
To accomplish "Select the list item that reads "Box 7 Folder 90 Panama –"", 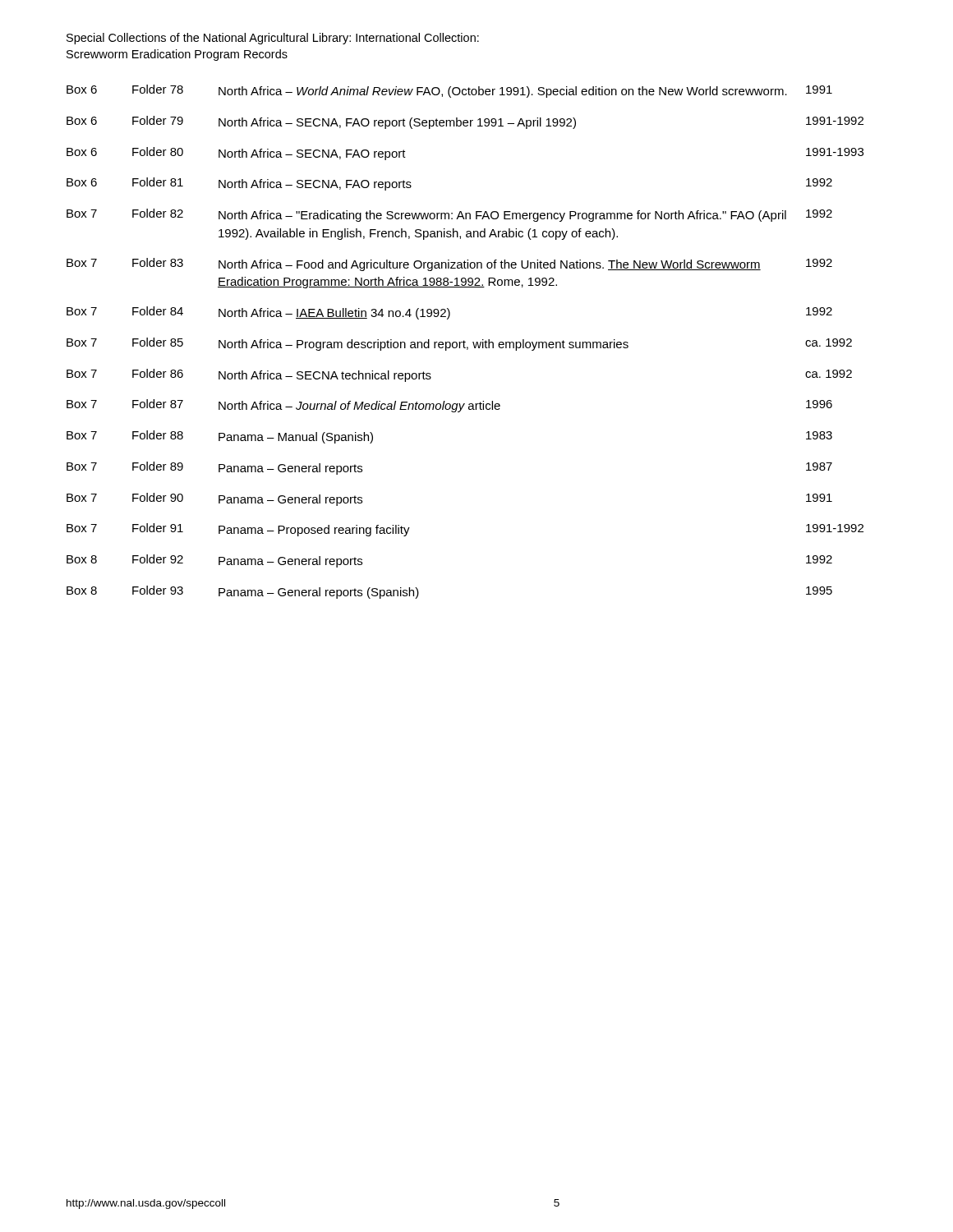I will click(80, 499).
